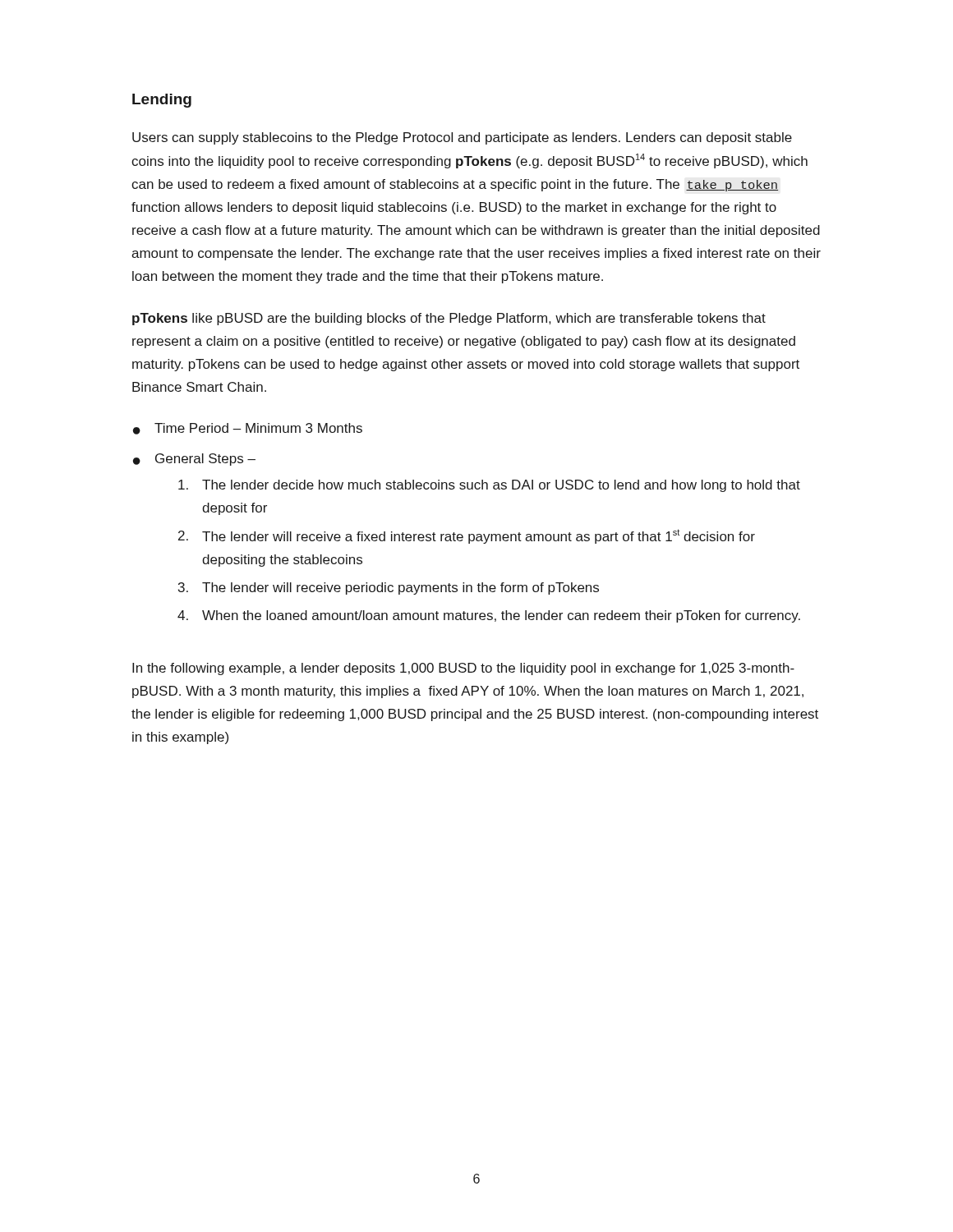This screenshot has width=953, height=1232.
Task: Locate the element starting "4. When the loaned amount/loan amount"
Action: [489, 616]
